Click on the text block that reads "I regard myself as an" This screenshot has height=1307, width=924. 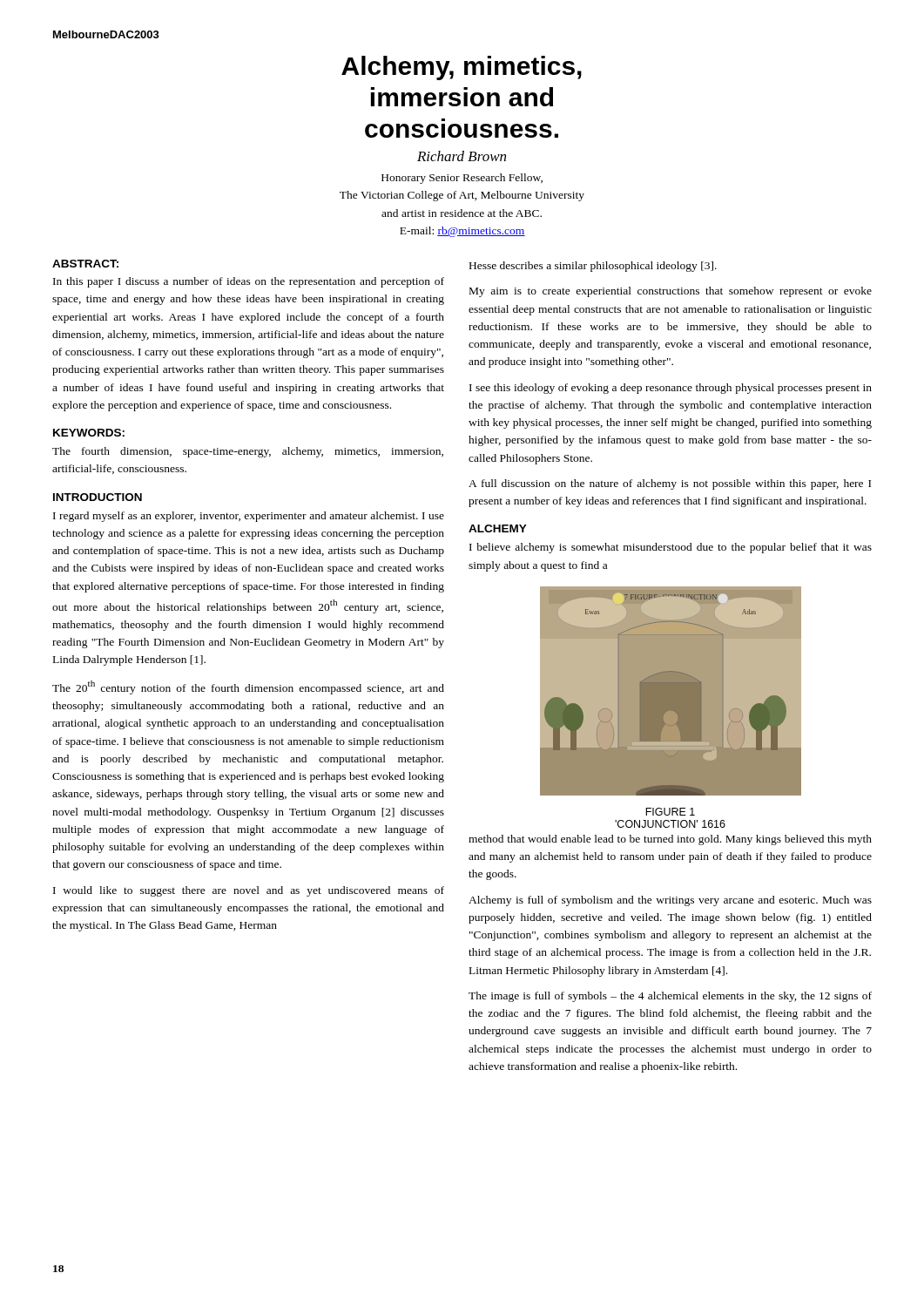tap(248, 588)
